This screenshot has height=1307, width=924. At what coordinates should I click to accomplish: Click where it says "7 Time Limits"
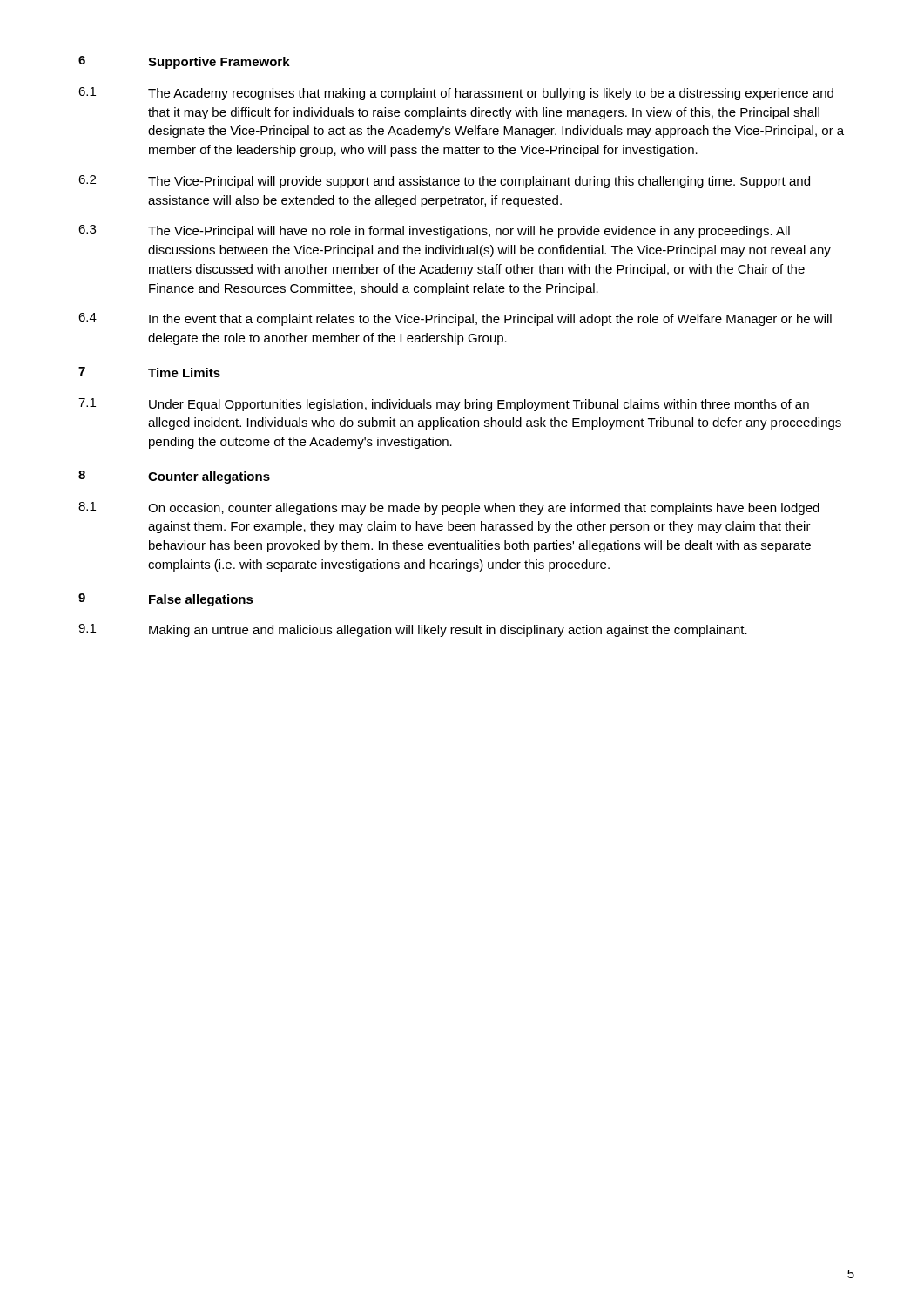149,372
